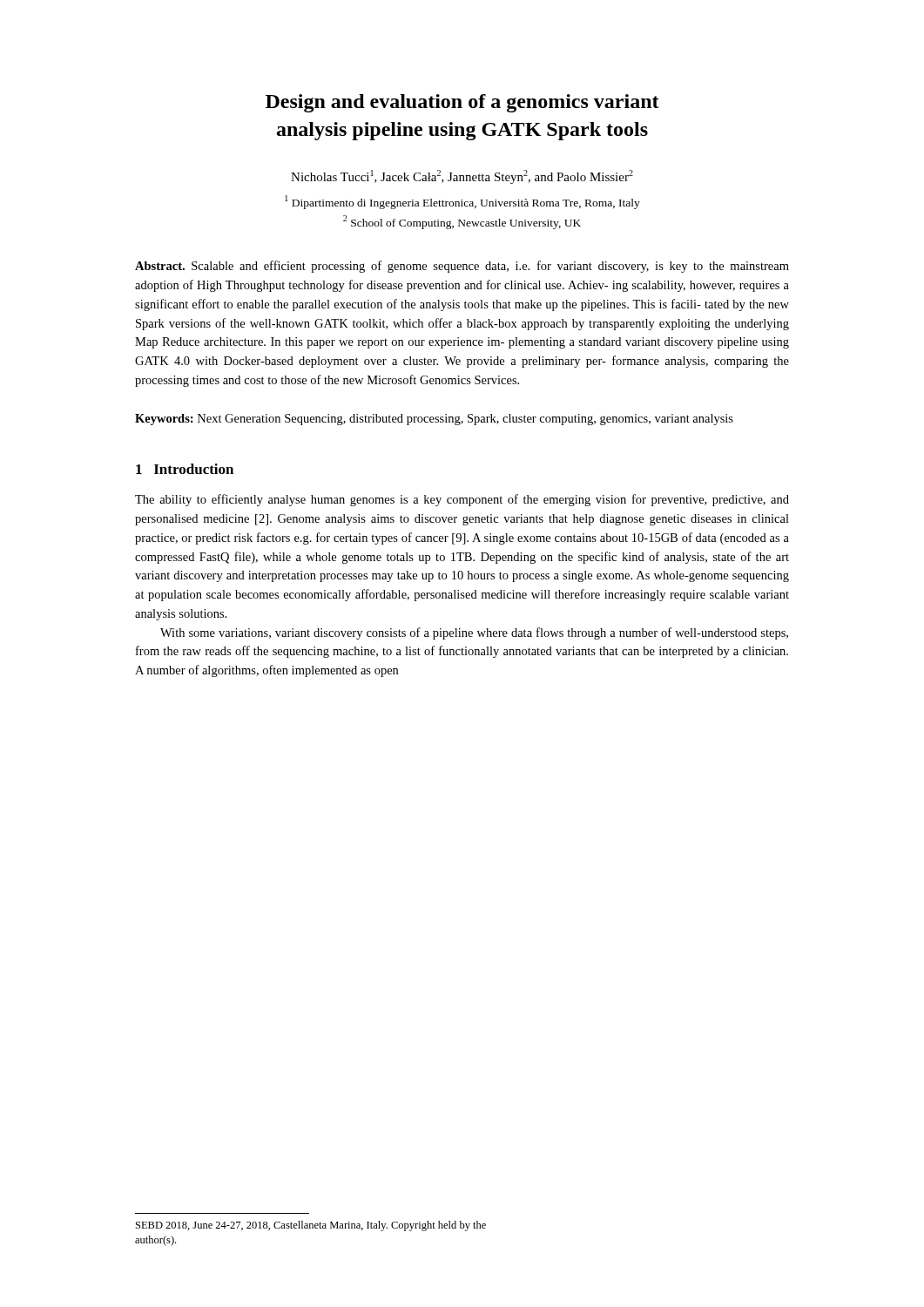Locate the text block that says "Nicholas Tucci1, Jacek Cała2, Jannetta Steyn2, and Paolo"
The width and height of the screenshot is (924, 1307).
point(462,176)
